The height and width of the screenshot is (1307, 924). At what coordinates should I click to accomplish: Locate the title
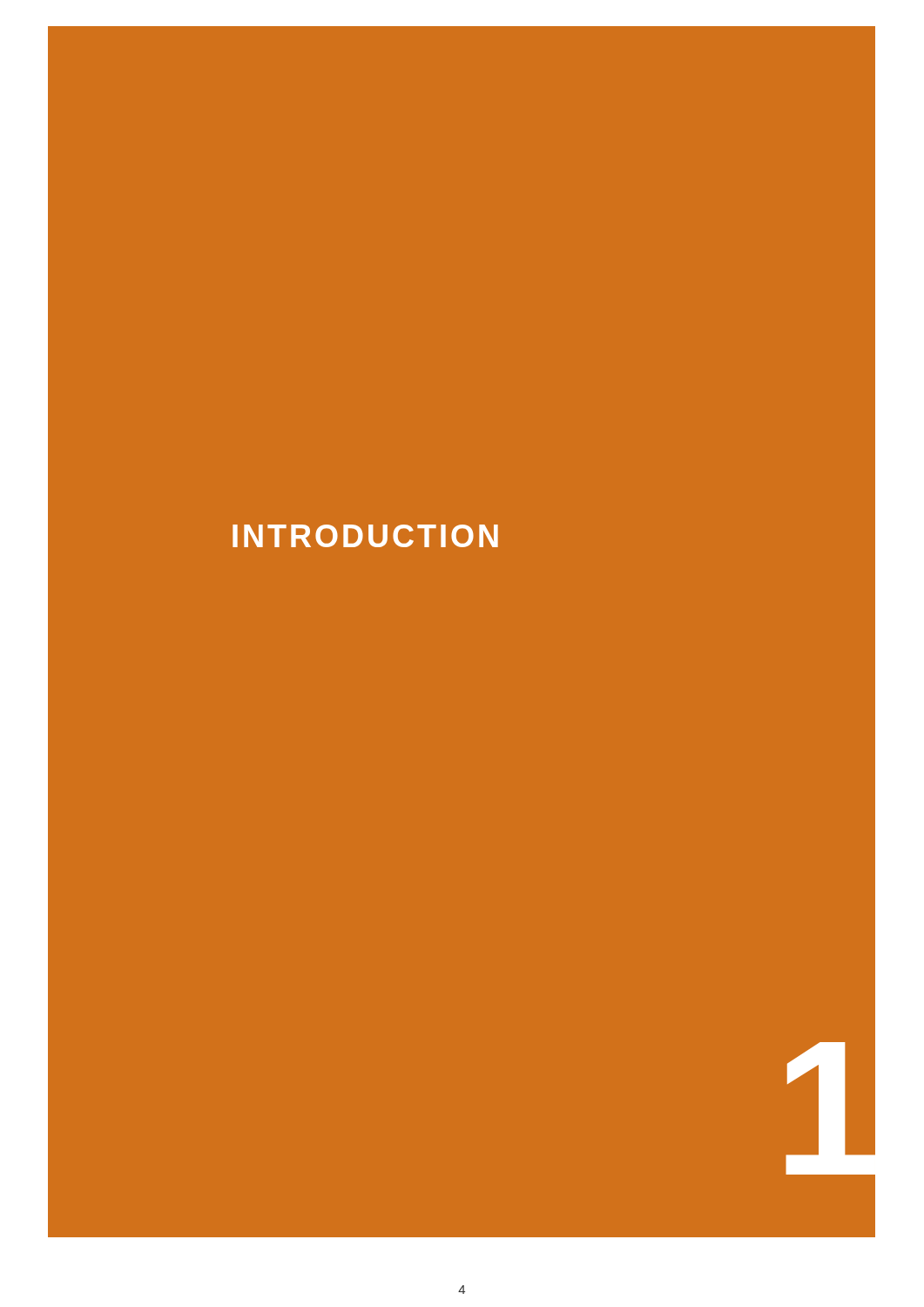[367, 536]
